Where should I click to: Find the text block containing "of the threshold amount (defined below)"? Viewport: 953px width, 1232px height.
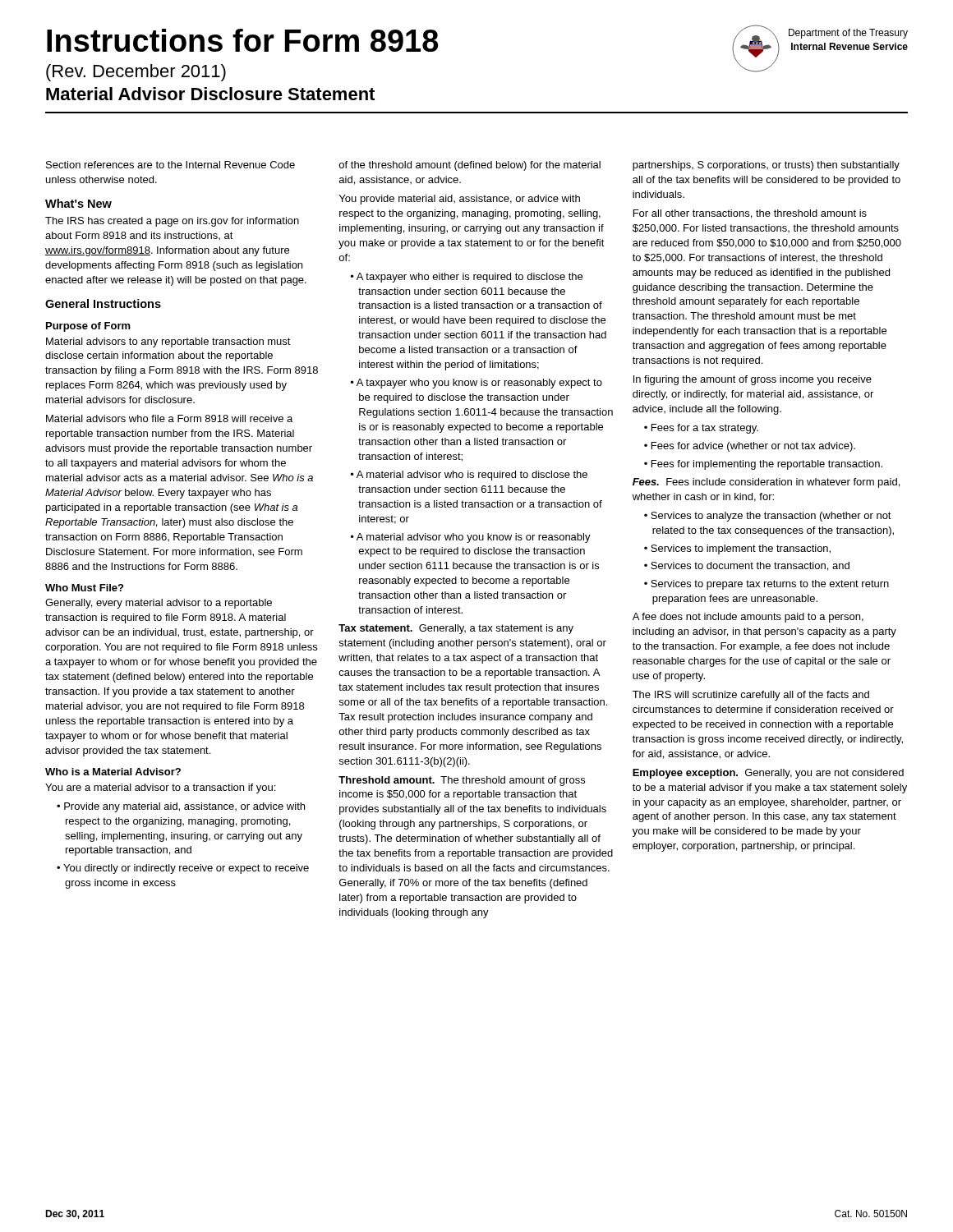(x=470, y=172)
